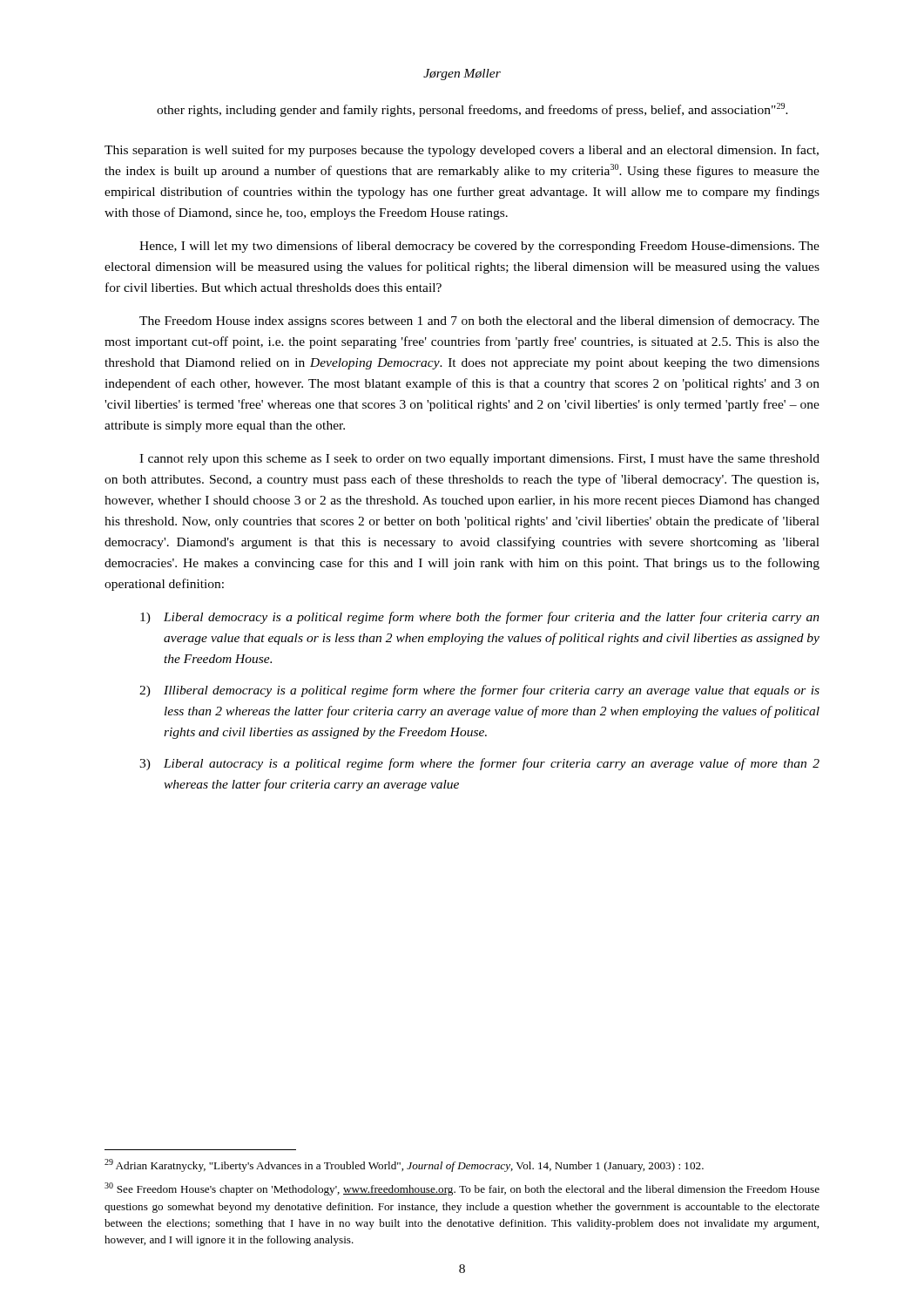Viewport: 924px width, 1307px height.
Task: Select the passage starting "The Freedom House index assigns"
Action: click(462, 373)
